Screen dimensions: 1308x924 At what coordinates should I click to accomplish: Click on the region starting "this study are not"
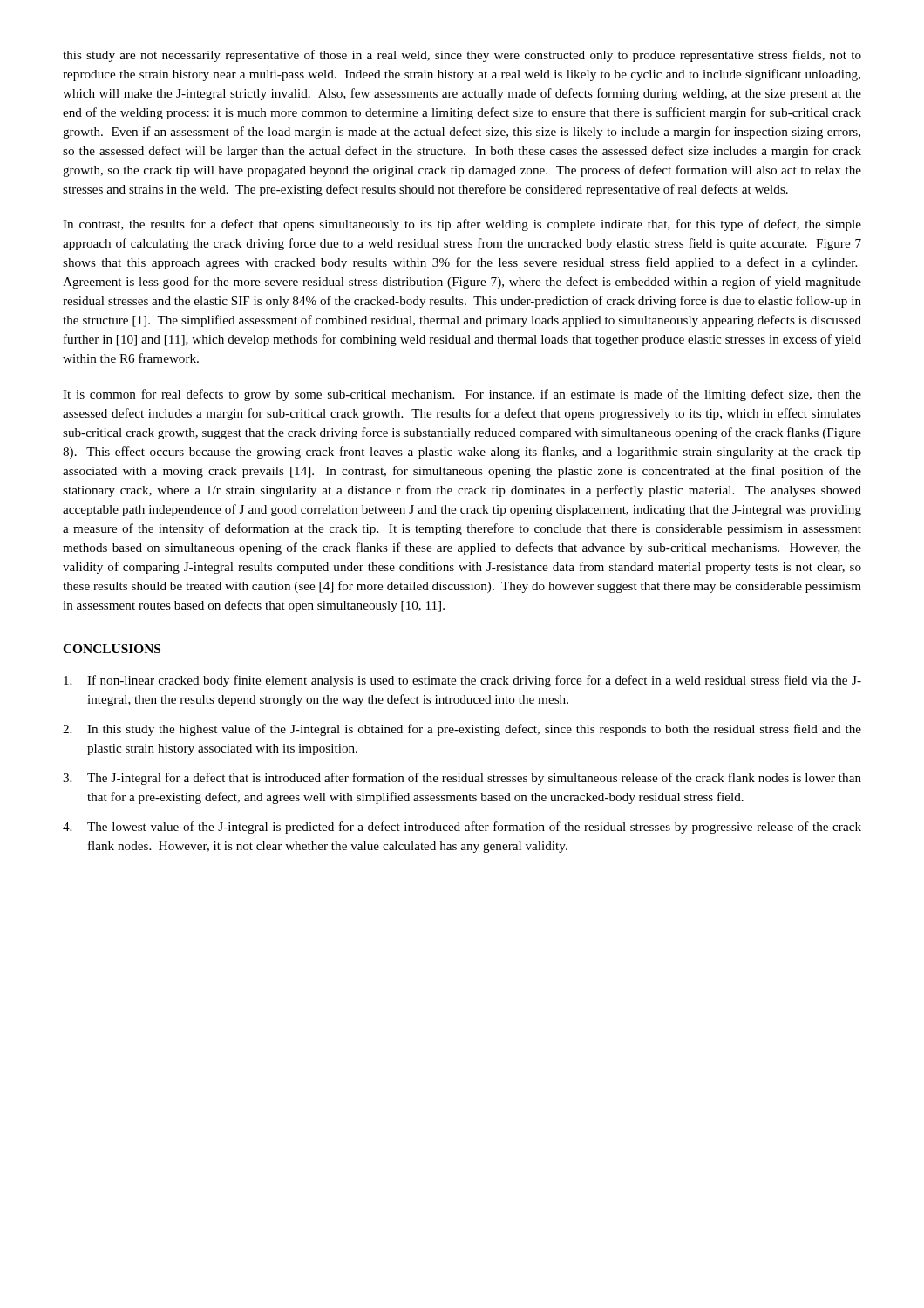(462, 122)
